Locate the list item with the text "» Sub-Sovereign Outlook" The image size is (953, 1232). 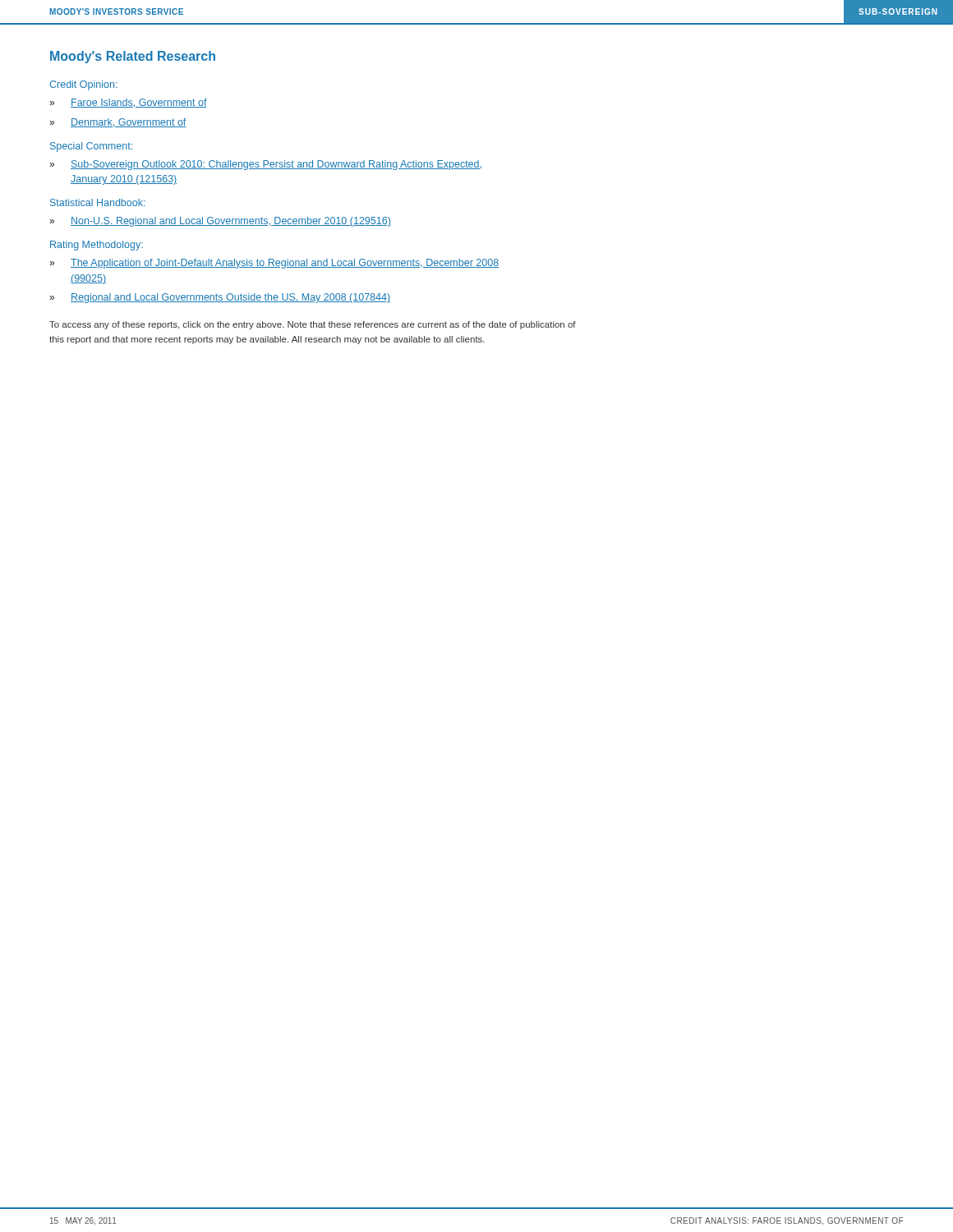tap(266, 172)
